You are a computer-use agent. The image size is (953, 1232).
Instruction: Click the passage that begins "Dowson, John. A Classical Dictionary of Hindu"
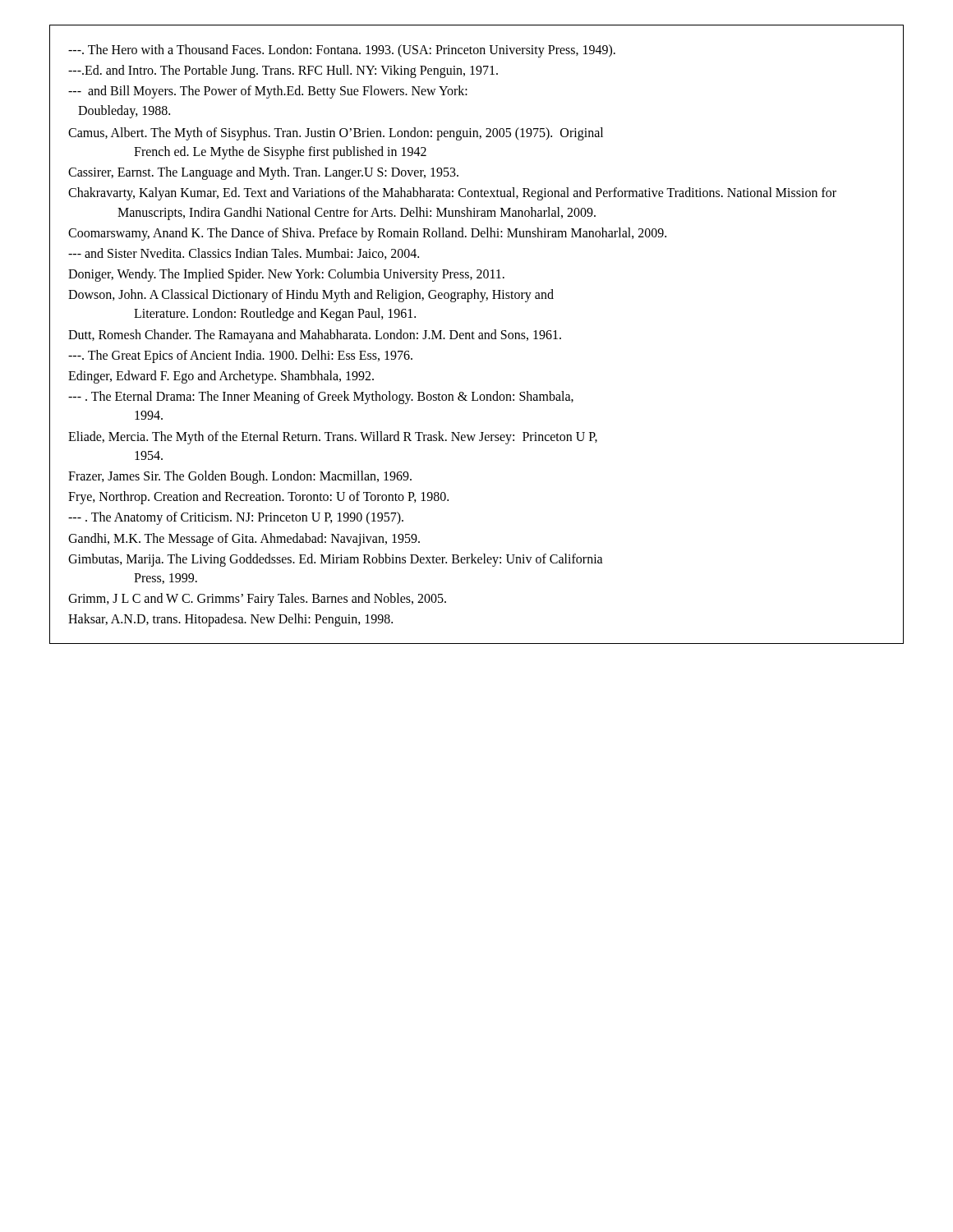coord(311,305)
